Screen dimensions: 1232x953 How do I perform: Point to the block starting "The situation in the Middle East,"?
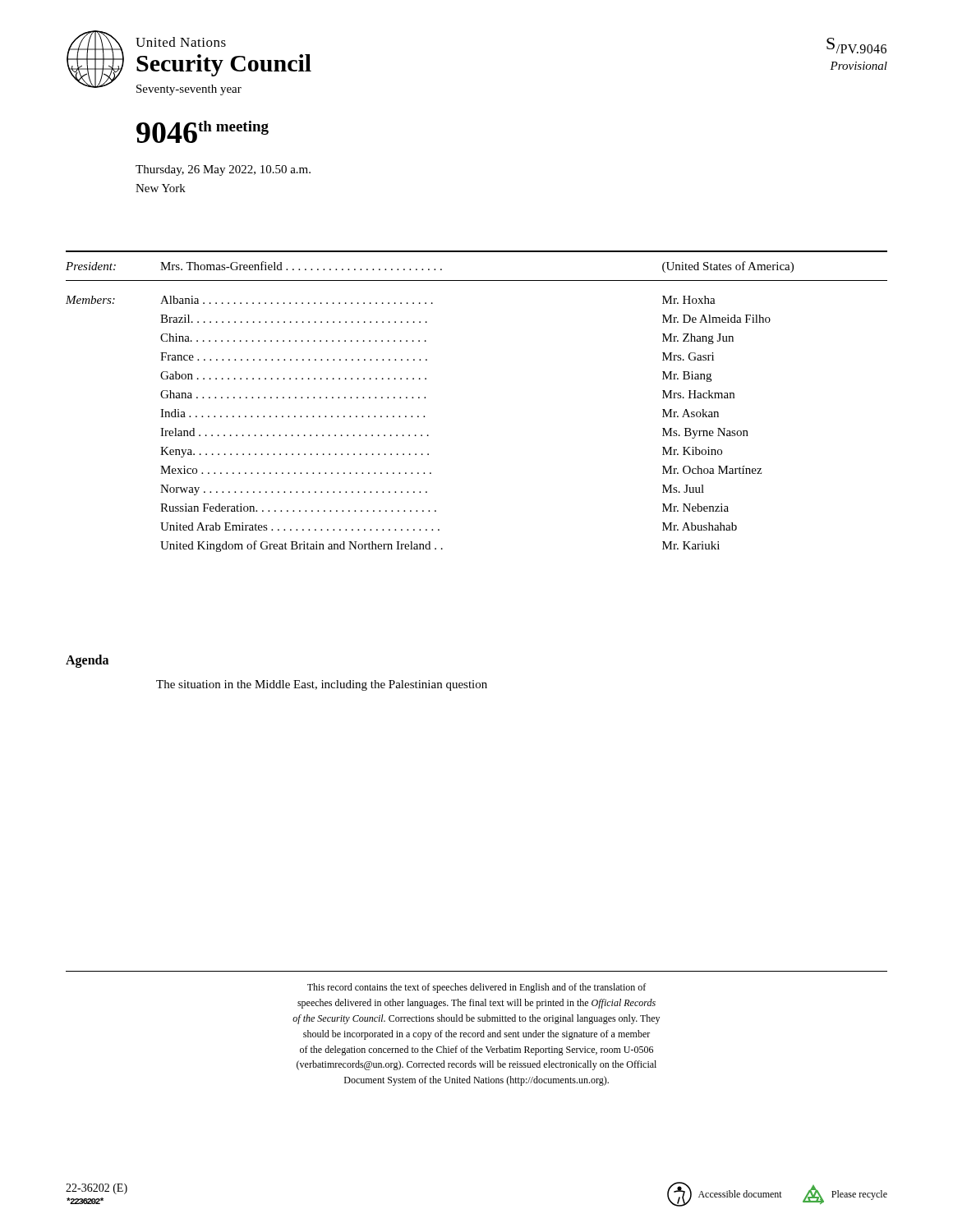click(322, 684)
